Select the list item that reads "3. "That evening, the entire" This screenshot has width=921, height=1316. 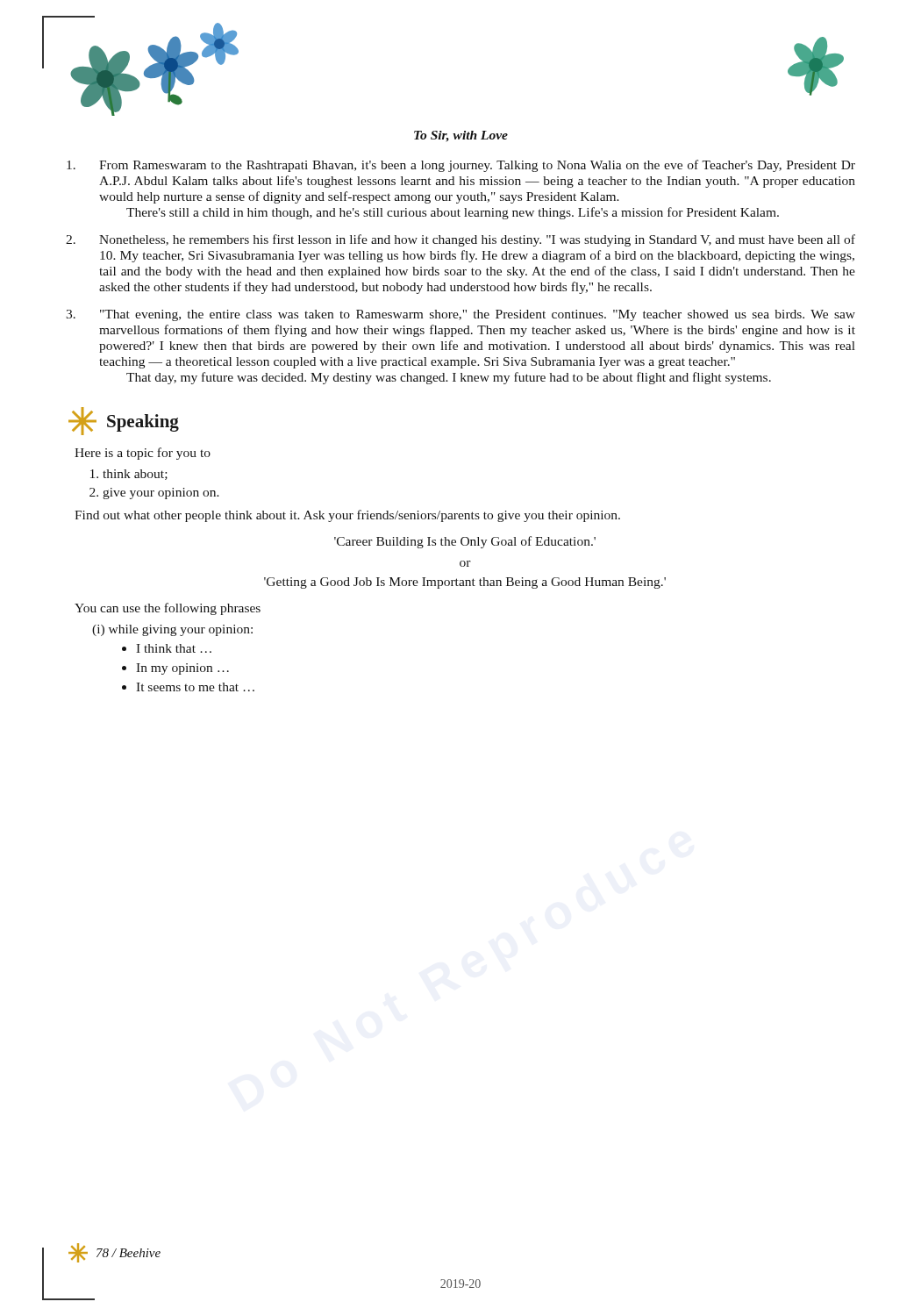pyautogui.click(x=460, y=346)
